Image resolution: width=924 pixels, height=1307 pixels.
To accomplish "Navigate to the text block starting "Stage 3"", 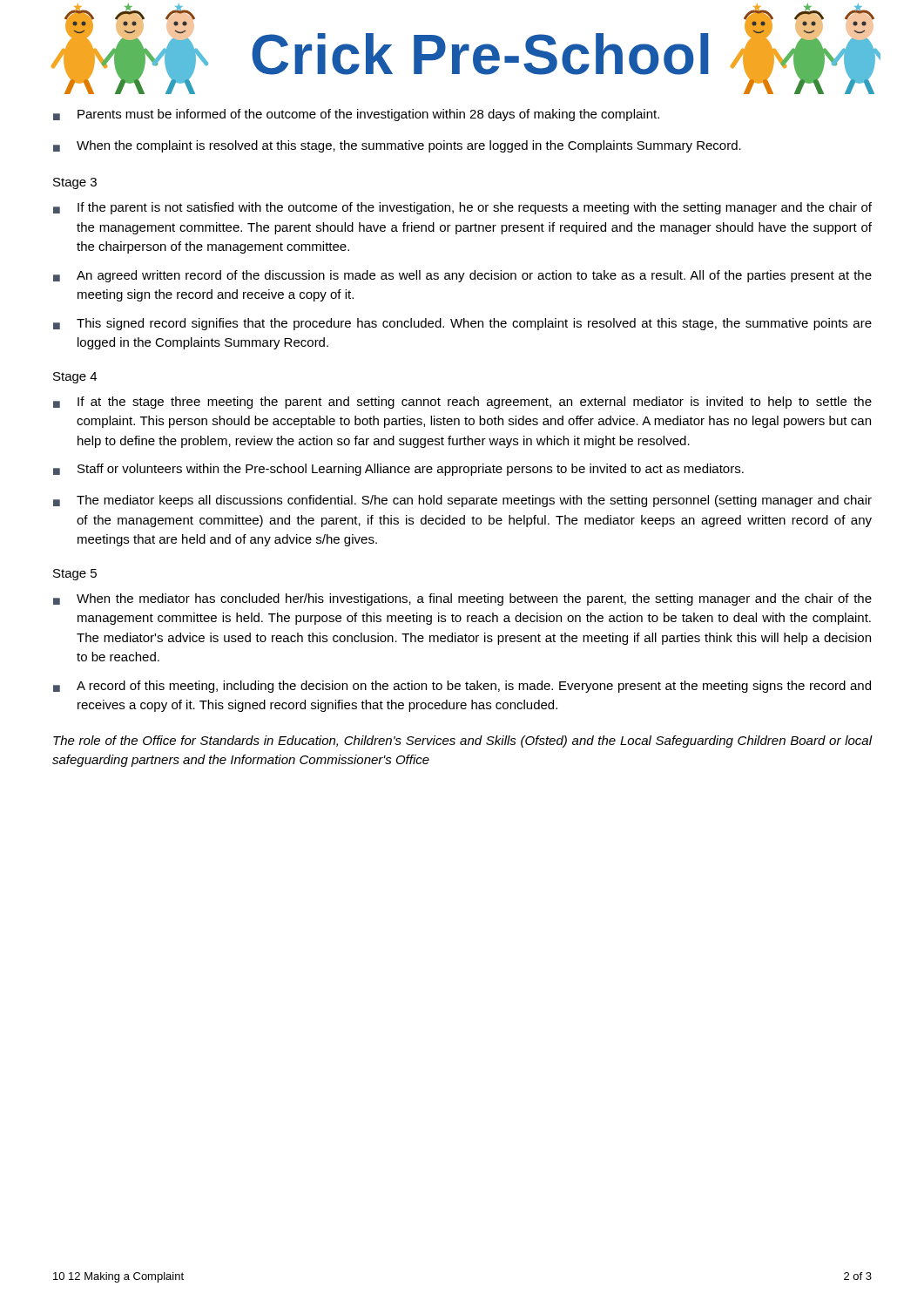I will tap(75, 182).
